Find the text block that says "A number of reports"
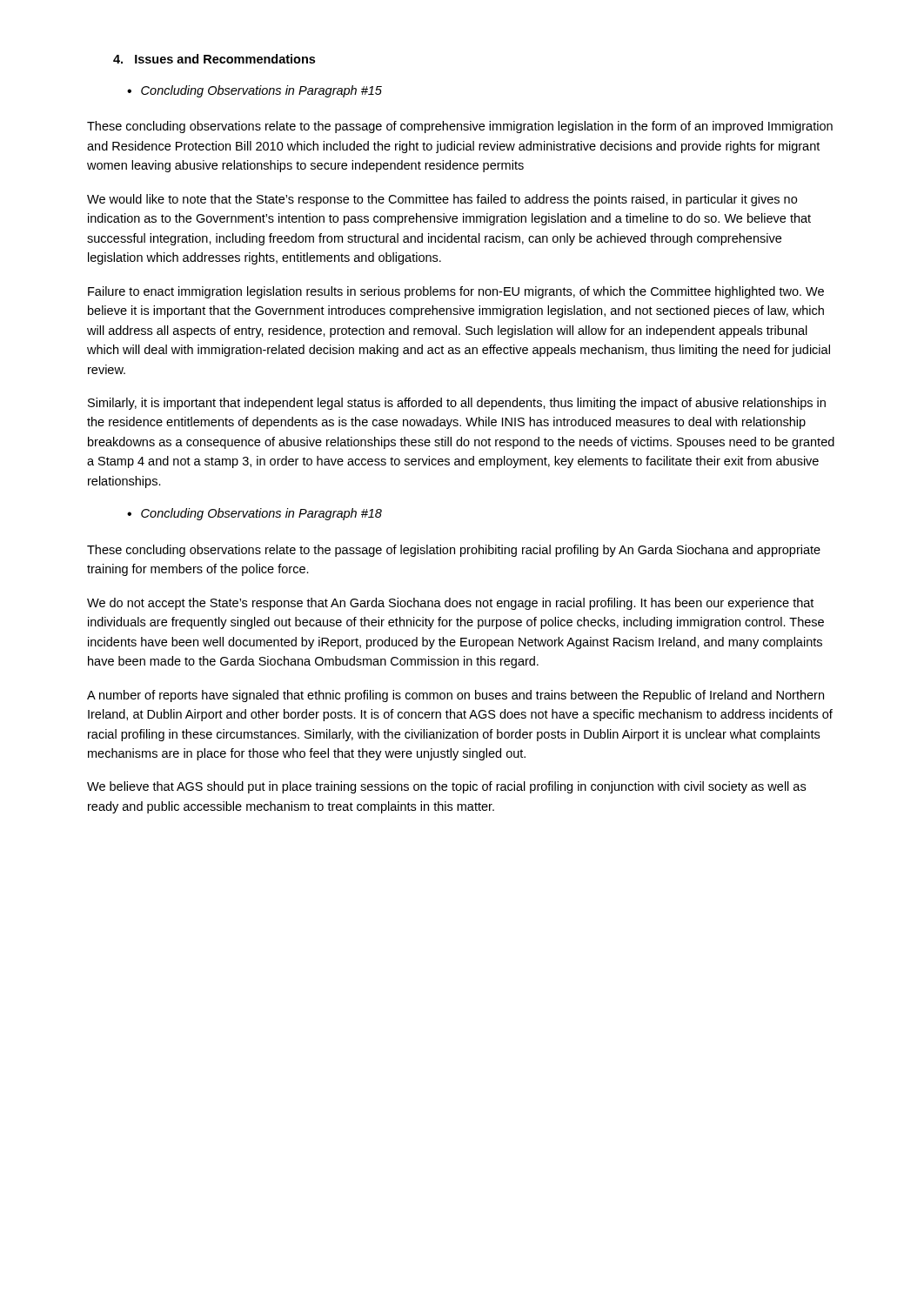 coord(460,724)
